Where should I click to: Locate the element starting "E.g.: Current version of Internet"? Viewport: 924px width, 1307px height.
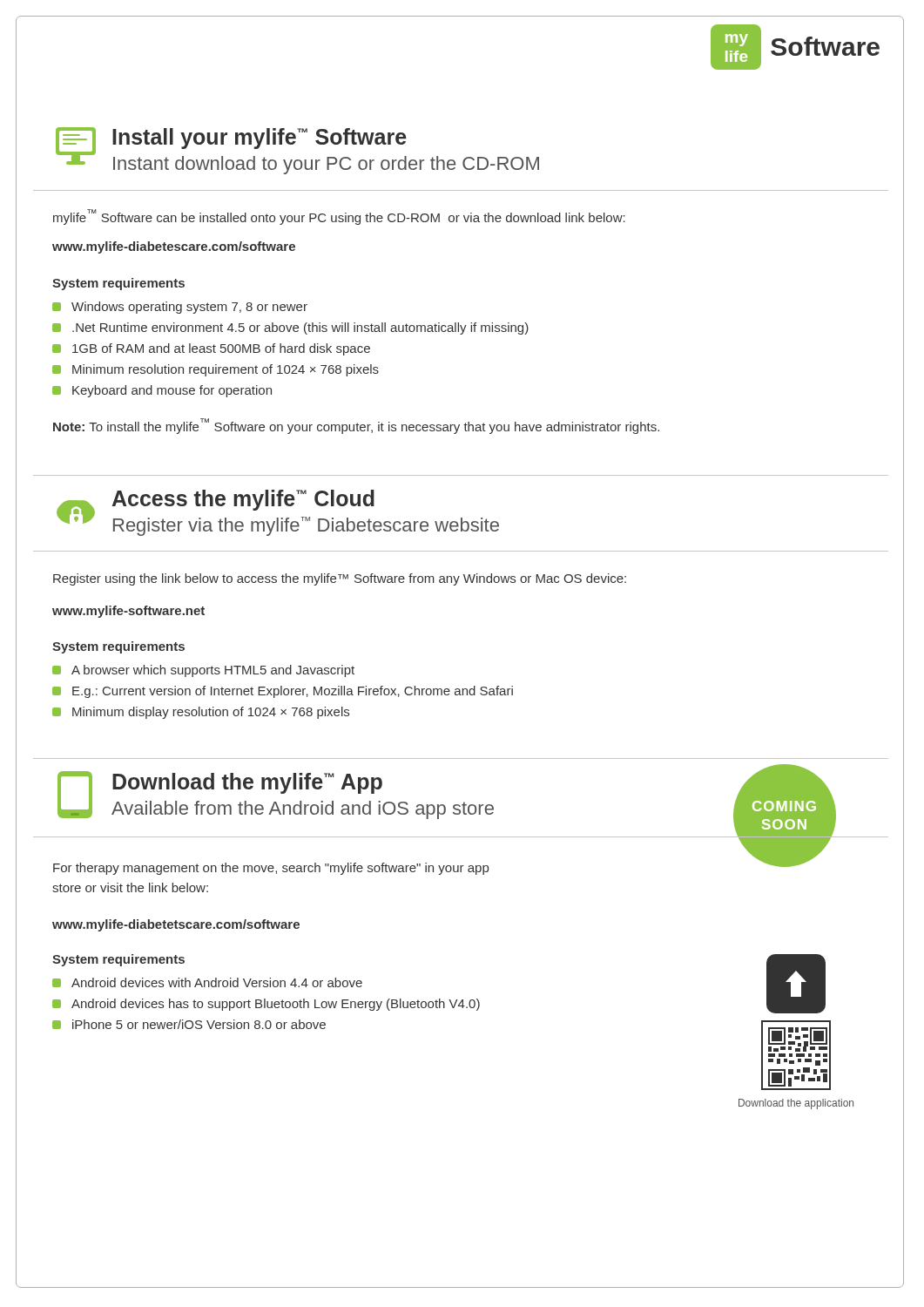click(x=283, y=691)
